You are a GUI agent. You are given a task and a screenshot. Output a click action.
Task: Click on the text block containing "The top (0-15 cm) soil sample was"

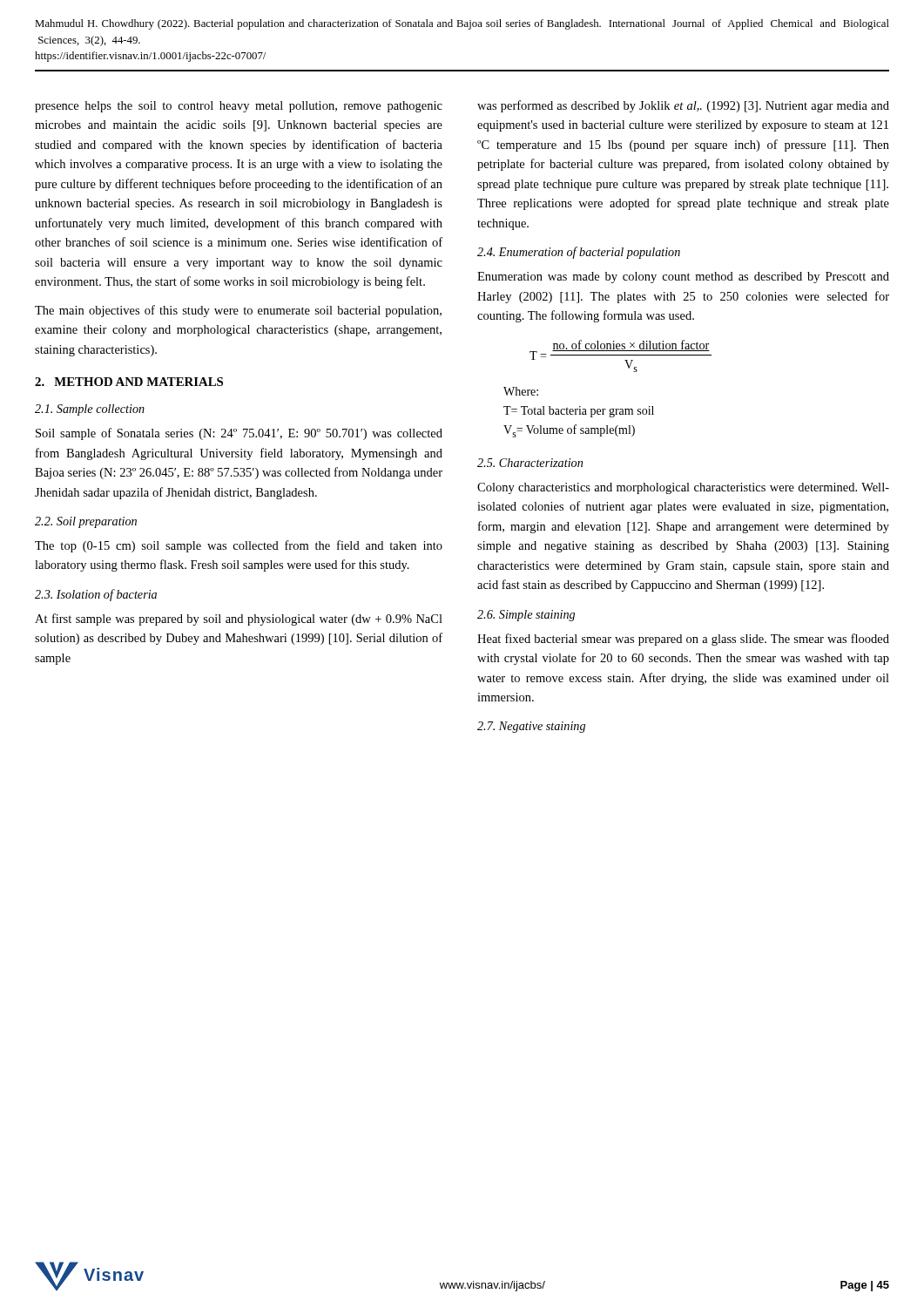239,555
